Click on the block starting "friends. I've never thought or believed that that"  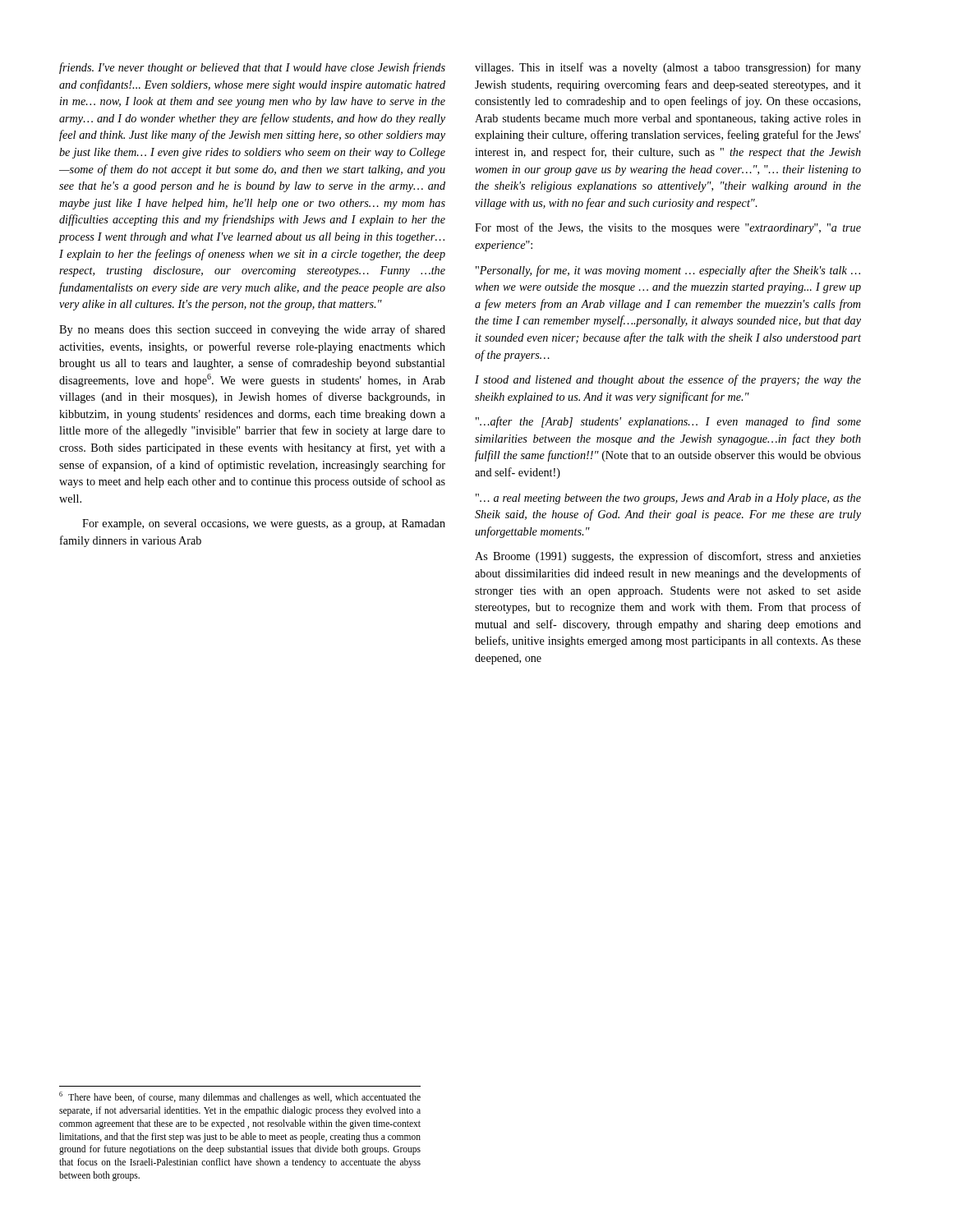(252, 186)
